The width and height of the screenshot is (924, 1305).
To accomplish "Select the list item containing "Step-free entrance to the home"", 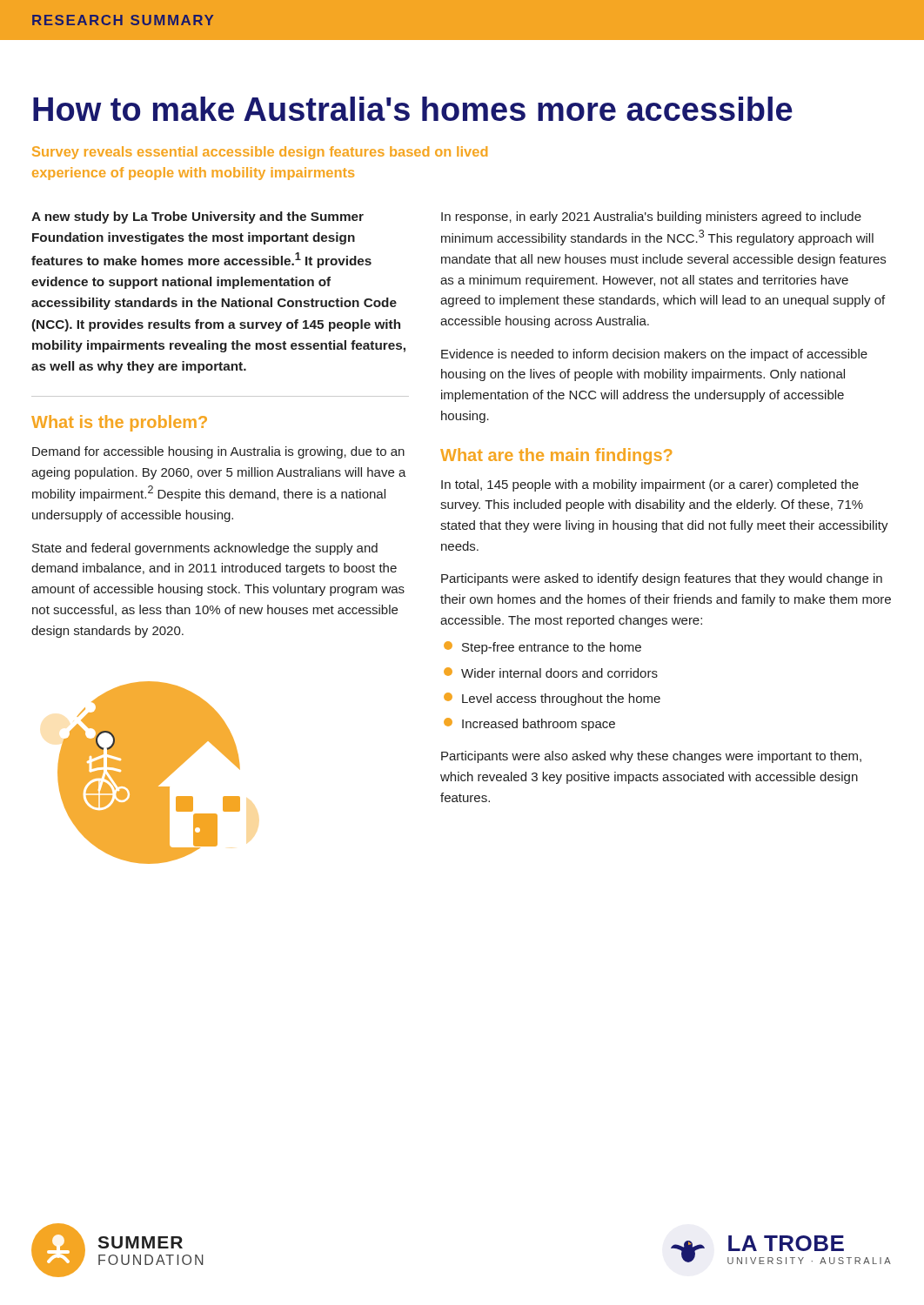I will click(x=543, y=647).
